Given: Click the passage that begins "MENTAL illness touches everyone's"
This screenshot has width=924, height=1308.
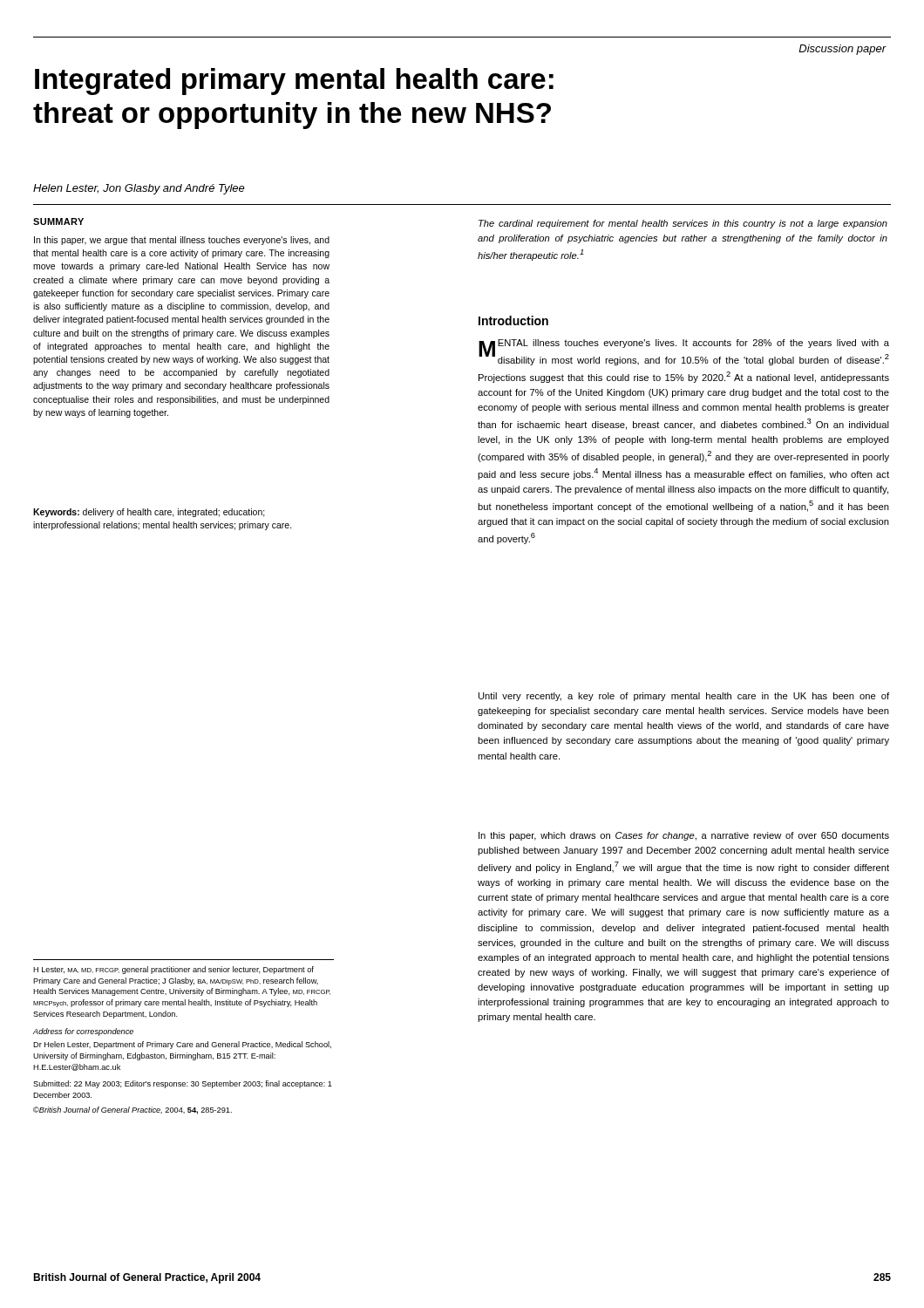Looking at the screenshot, I should click(x=683, y=440).
